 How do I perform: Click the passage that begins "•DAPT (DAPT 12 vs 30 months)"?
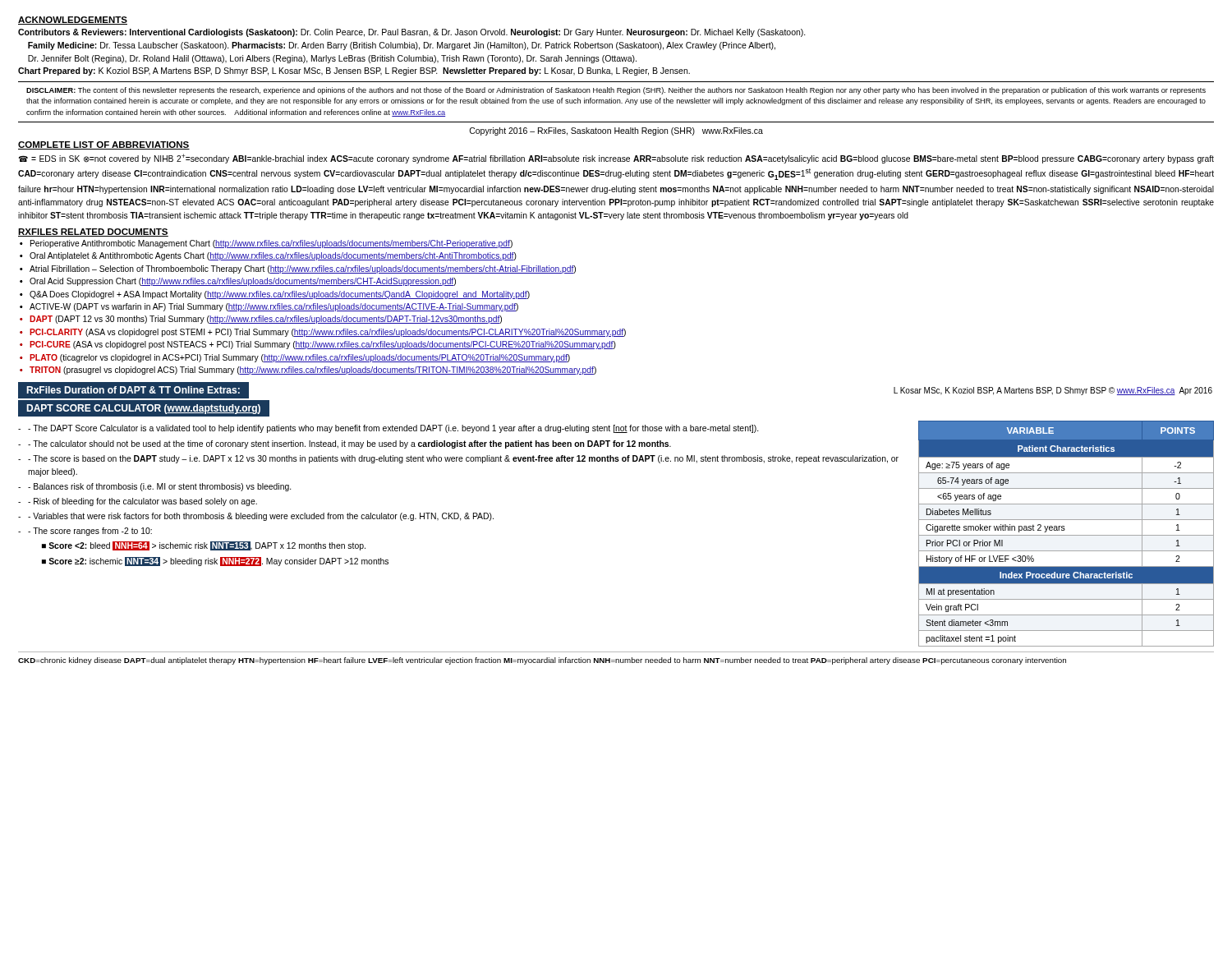point(261,320)
